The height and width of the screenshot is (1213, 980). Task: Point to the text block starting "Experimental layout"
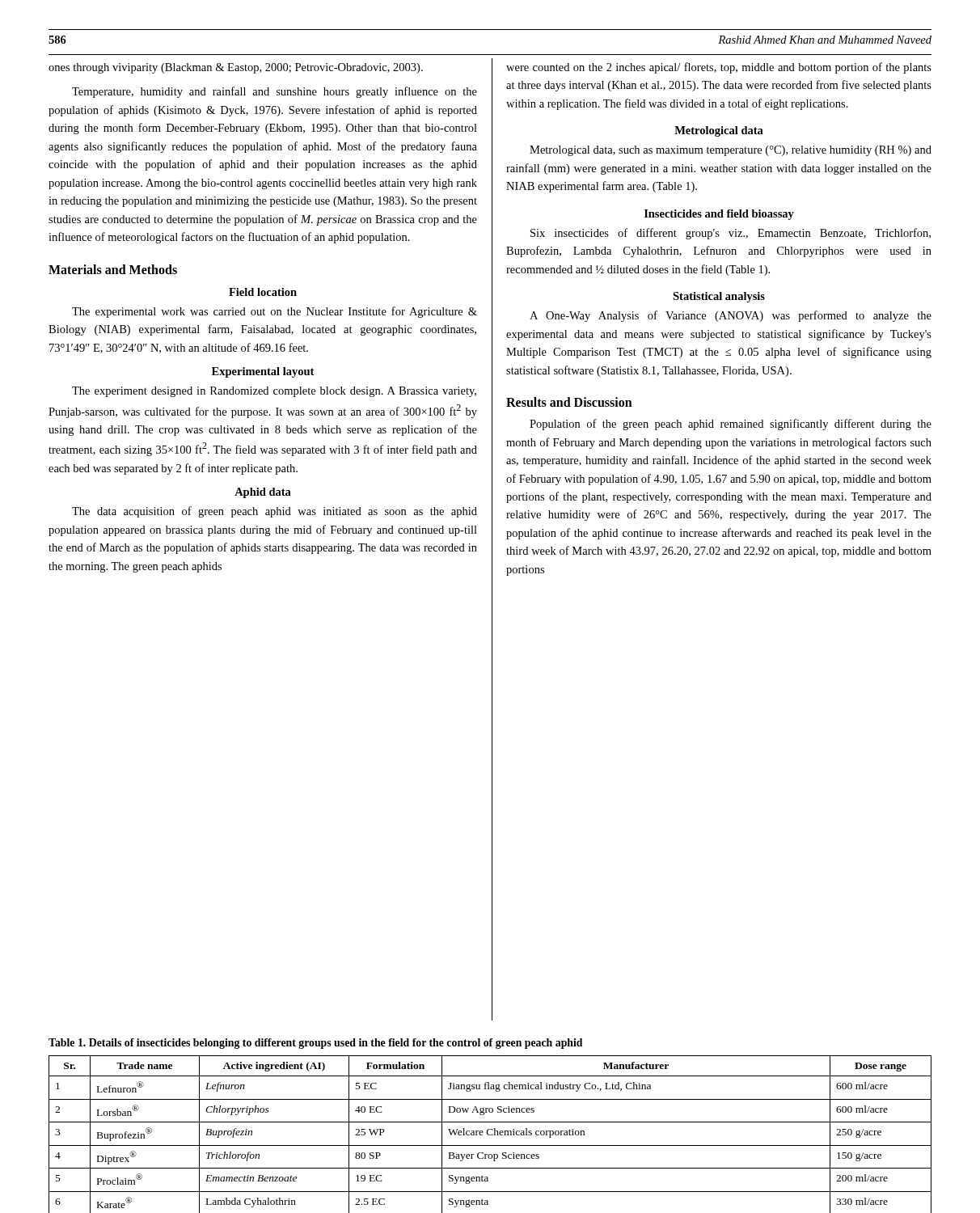[263, 371]
